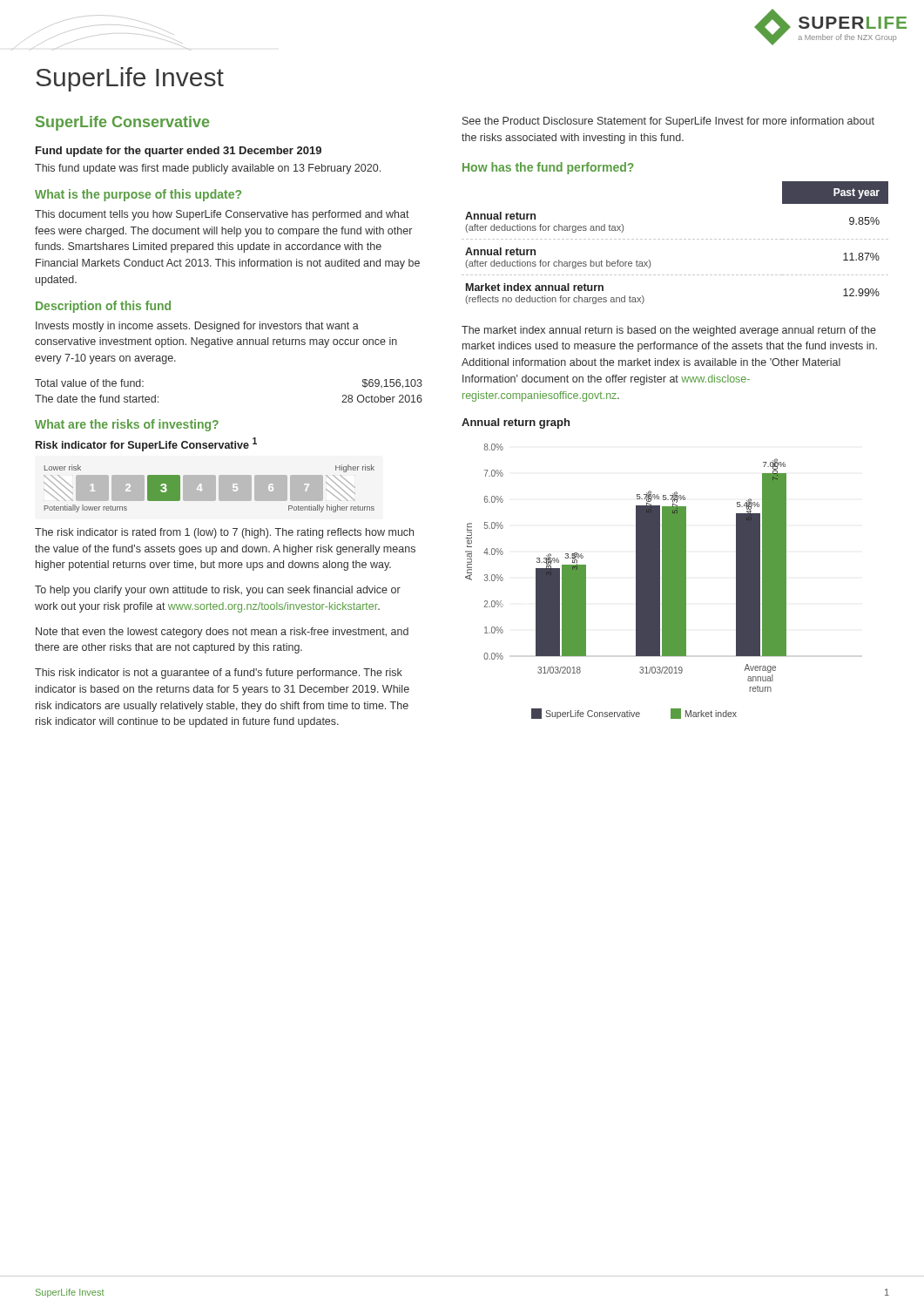This screenshot has width=924, height=1307.
Task: Click the passage that begins "The risk indicator is rated from 1 (low)"
Action: coord(229,549)
